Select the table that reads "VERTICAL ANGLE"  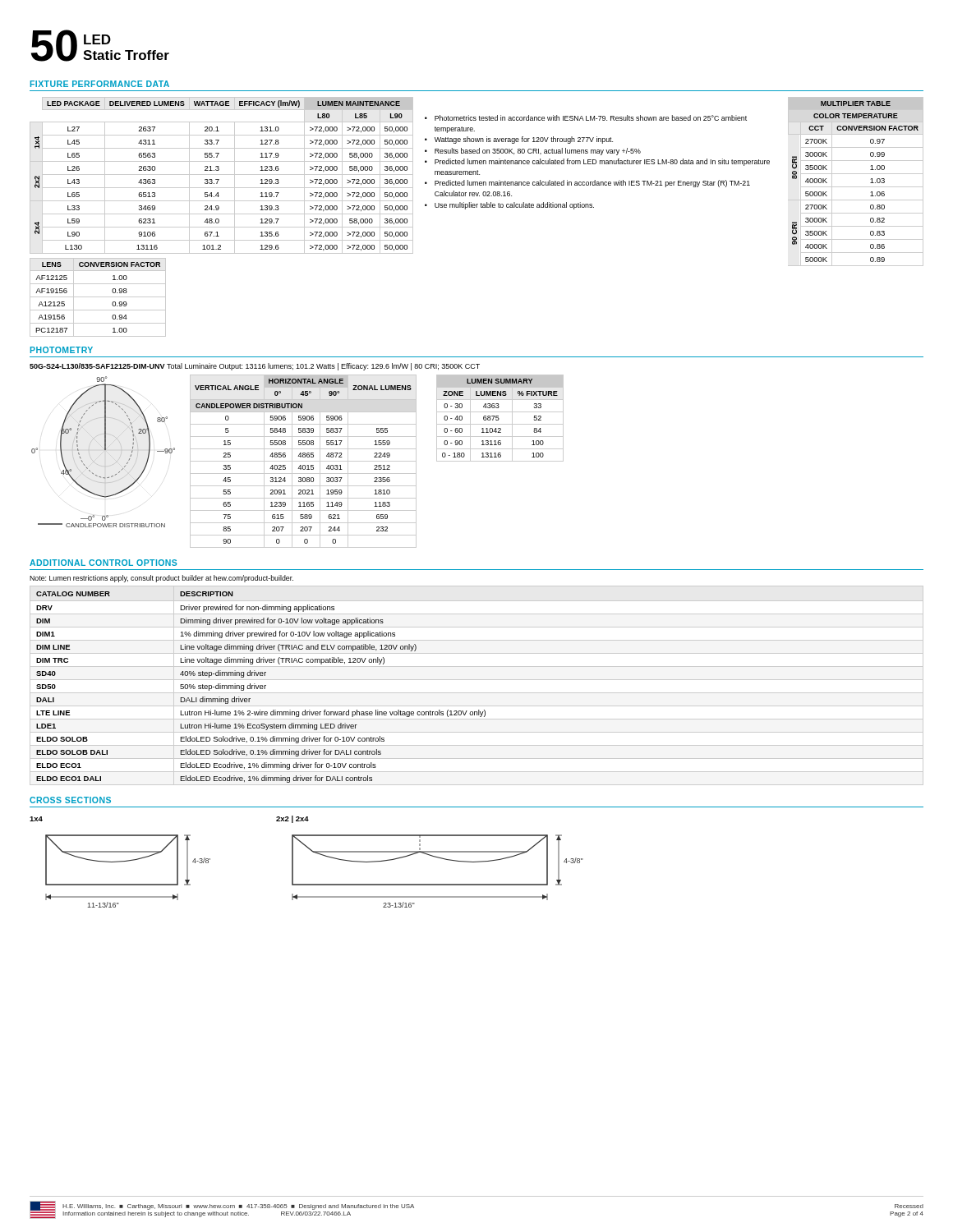(303, 461)
